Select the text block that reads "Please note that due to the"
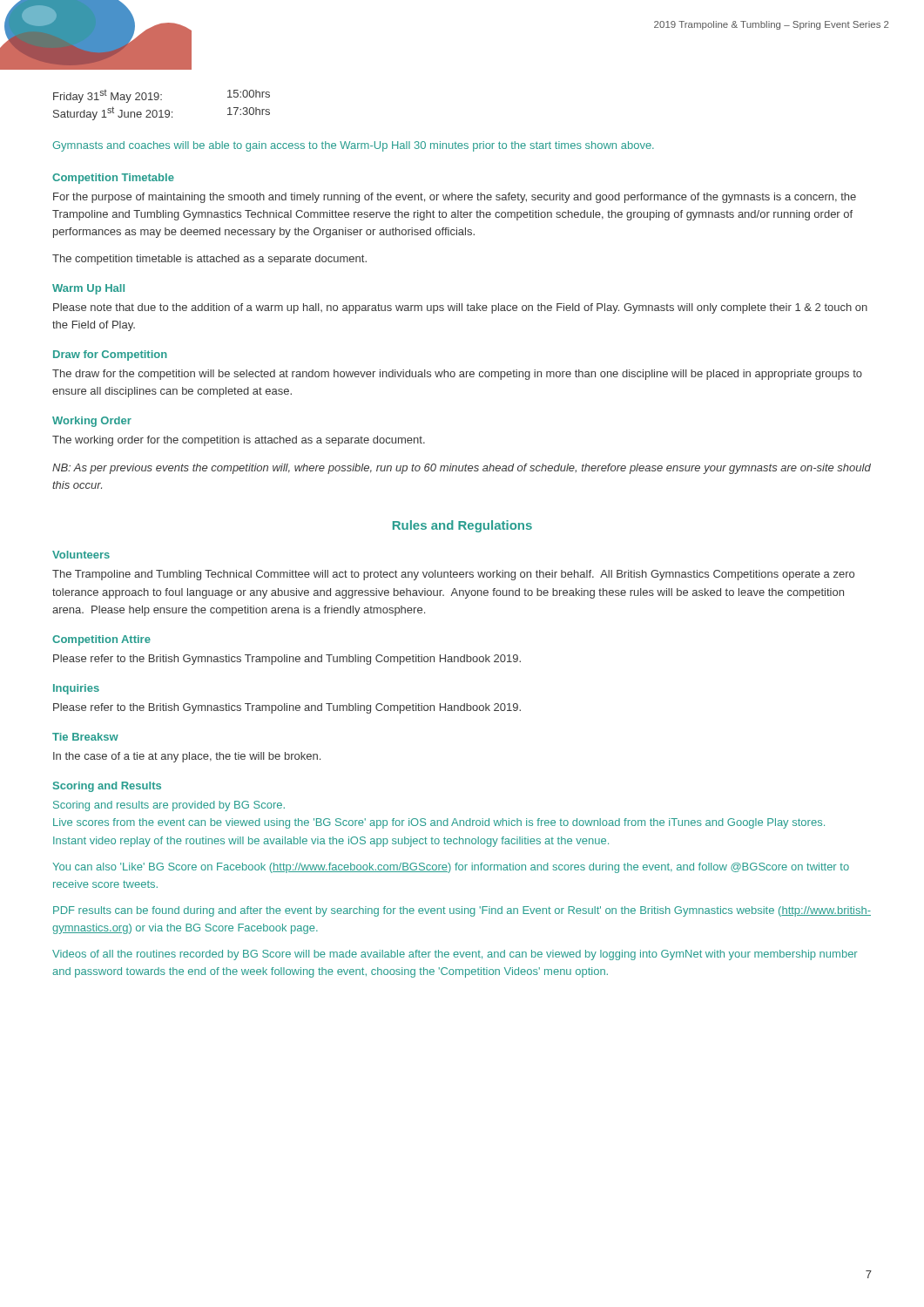This screenshot has height=1307, width=924. click(460, 316)
